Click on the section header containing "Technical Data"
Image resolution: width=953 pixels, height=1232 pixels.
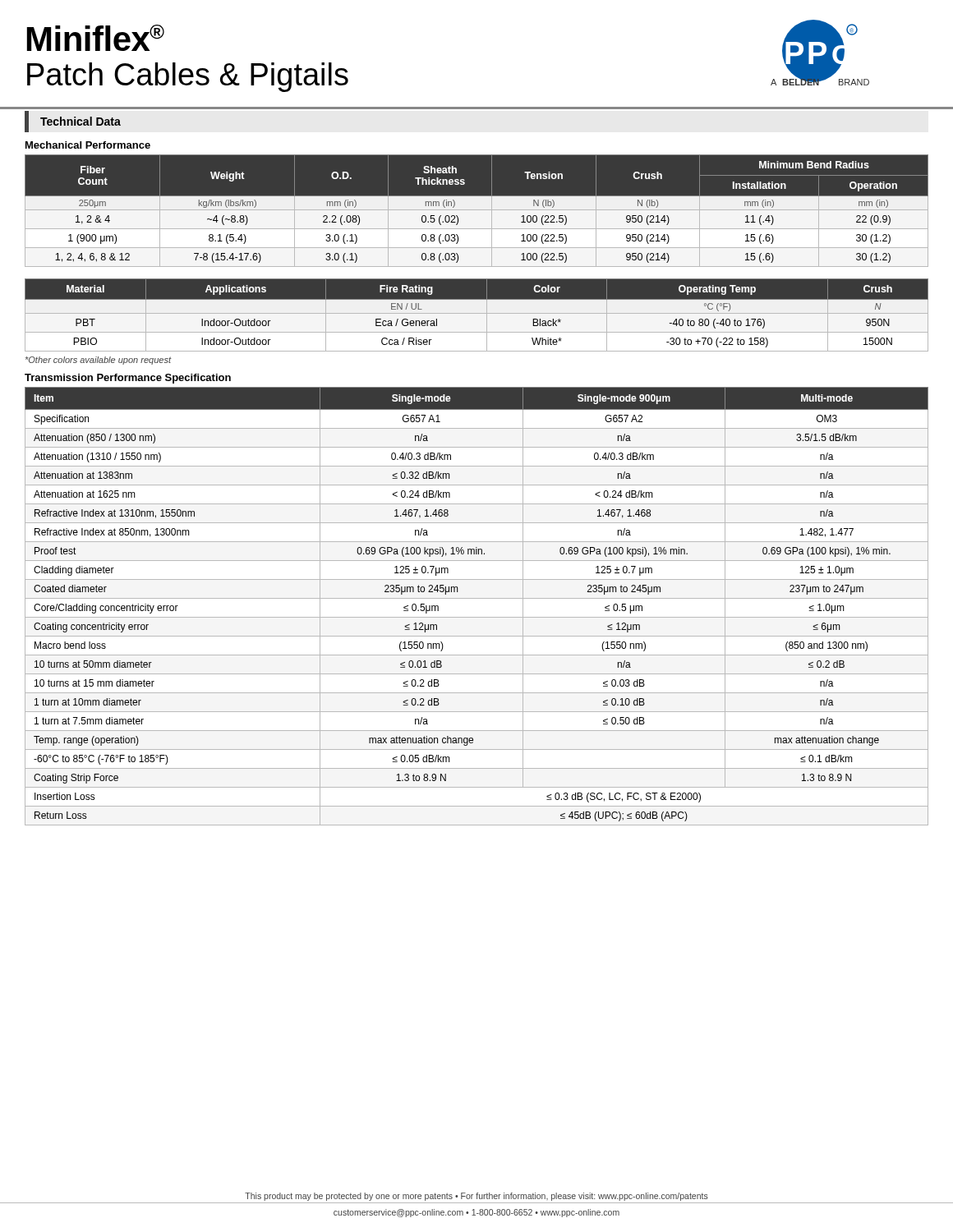click(80, 122)
